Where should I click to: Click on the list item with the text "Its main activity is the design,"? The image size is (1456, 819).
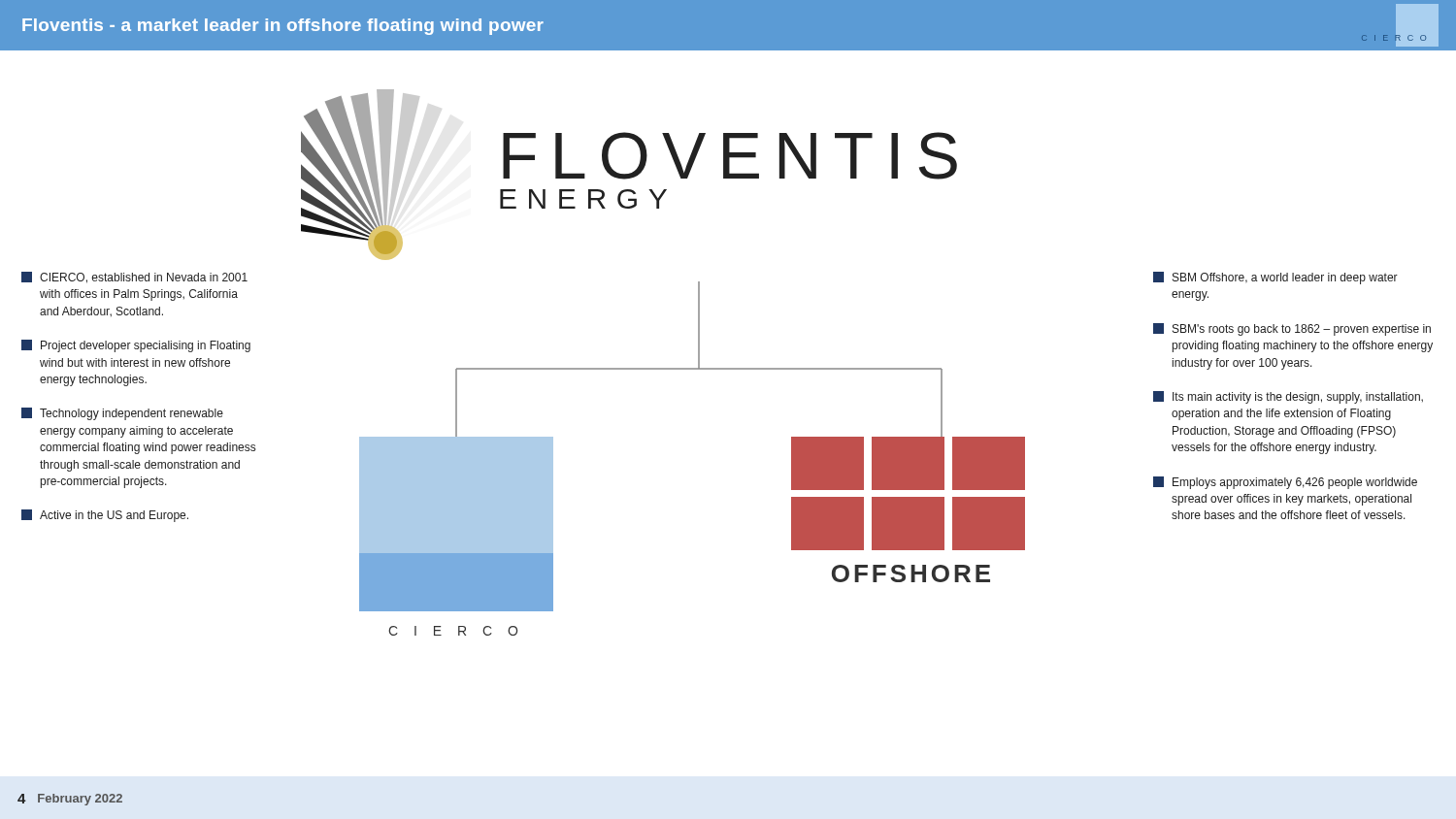(1294, 423)
